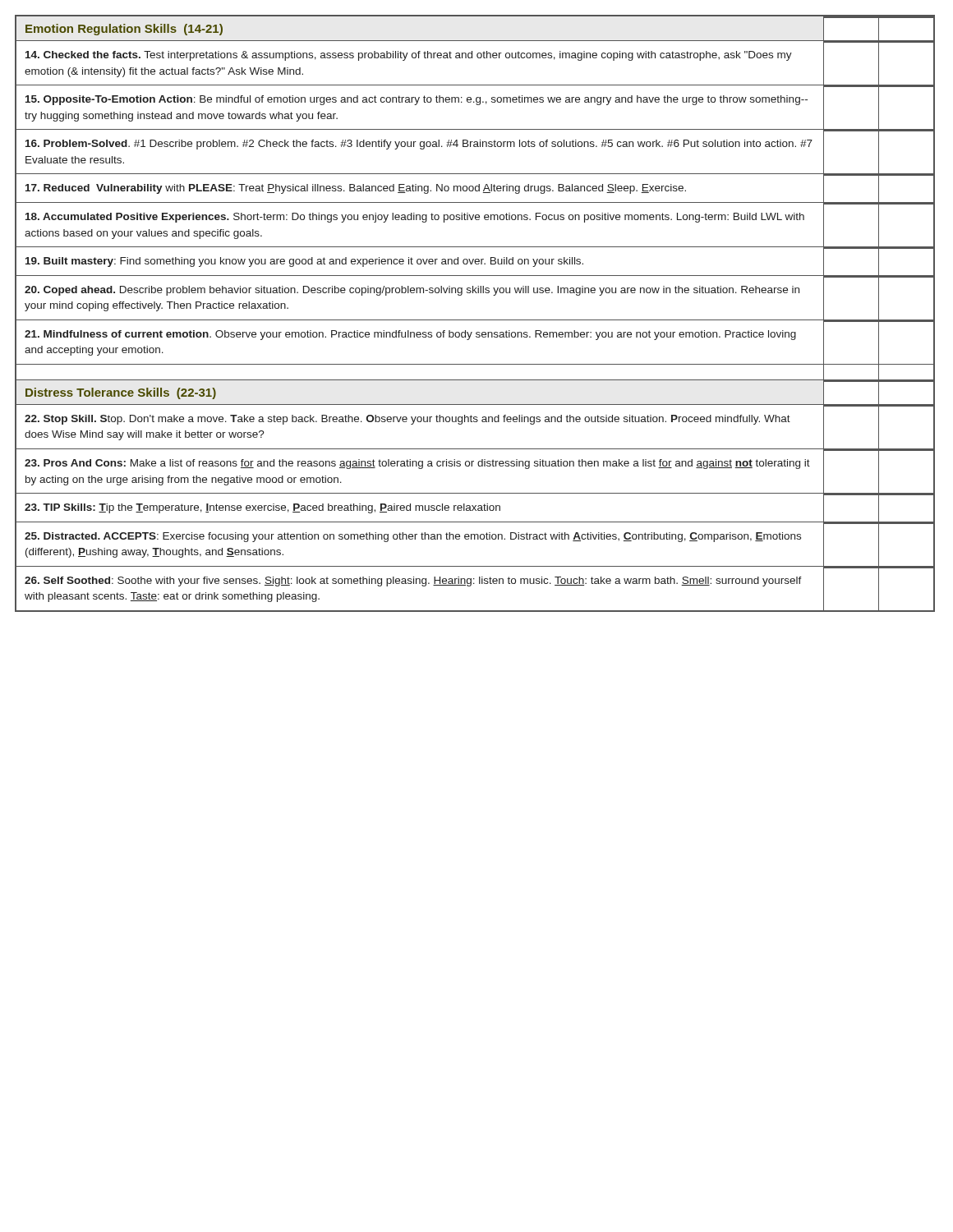Find the section header containing "Emotion Regulation Skills (14-21)"
The height and width of the screenshot is (1232, 953).
click(x=124, y=28)
